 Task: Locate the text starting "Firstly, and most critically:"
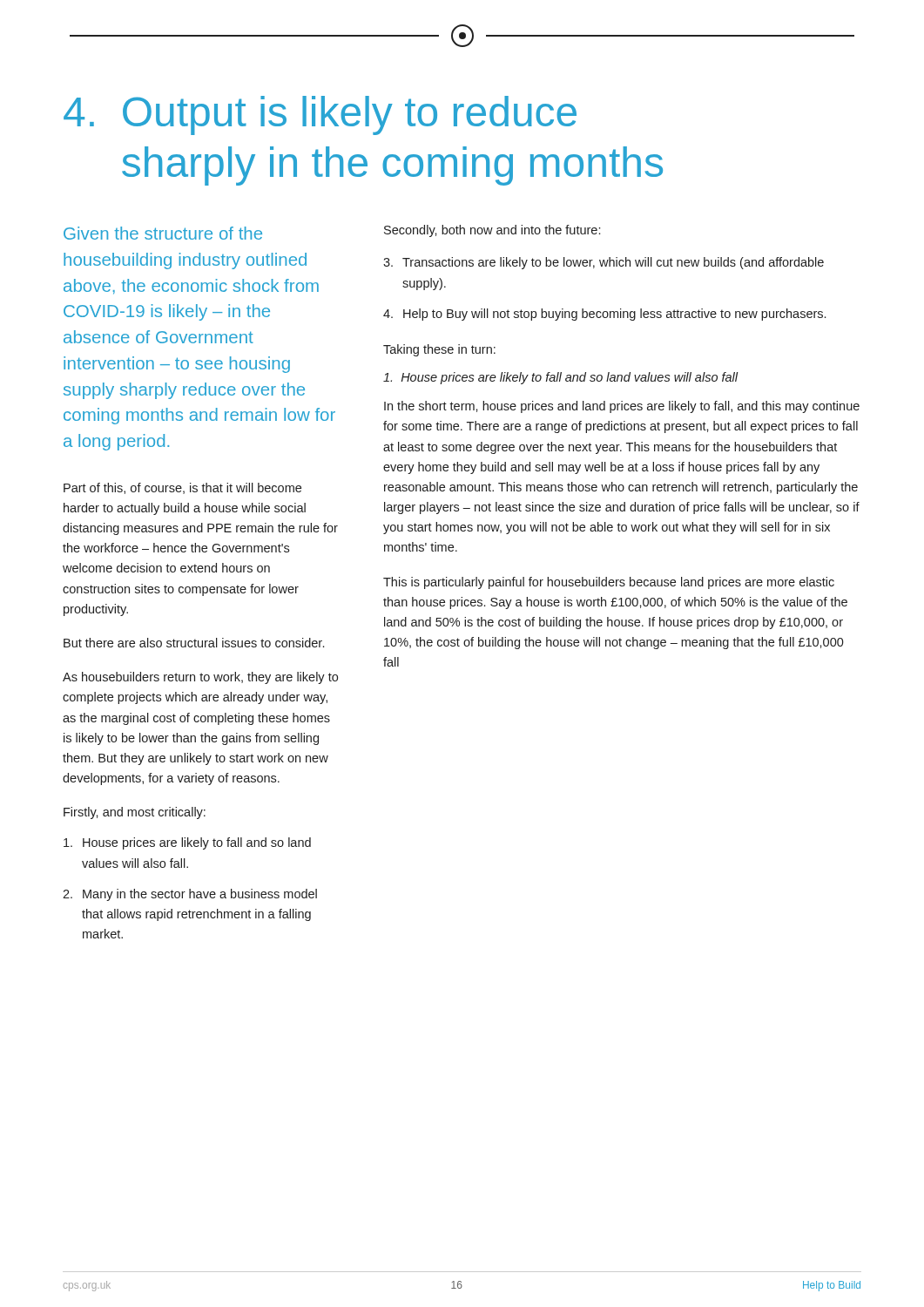coord(135,812)
